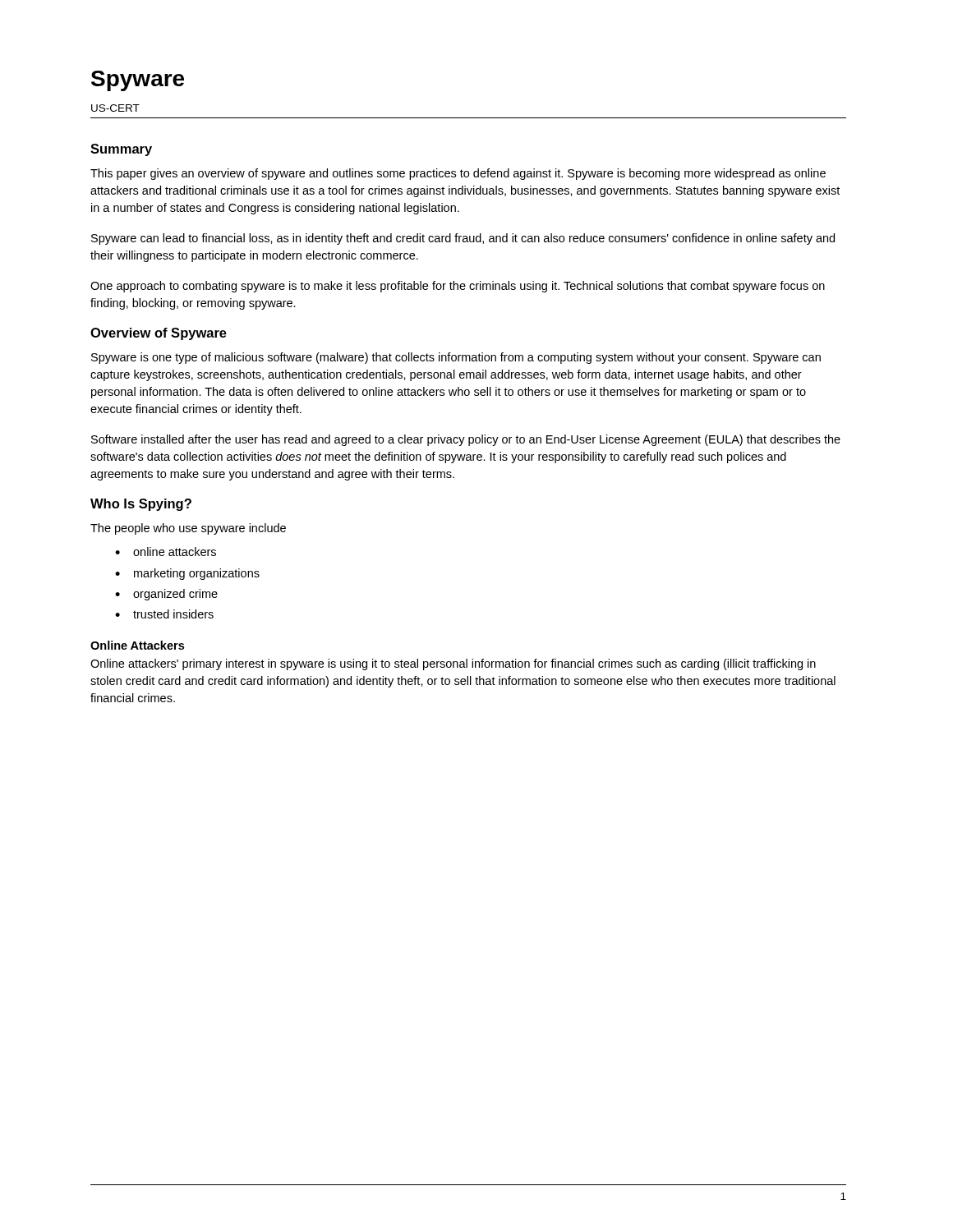953x1232 pixels.
Task: Find the section header with the text "Online Attackers"
Action: pos(137,645)
